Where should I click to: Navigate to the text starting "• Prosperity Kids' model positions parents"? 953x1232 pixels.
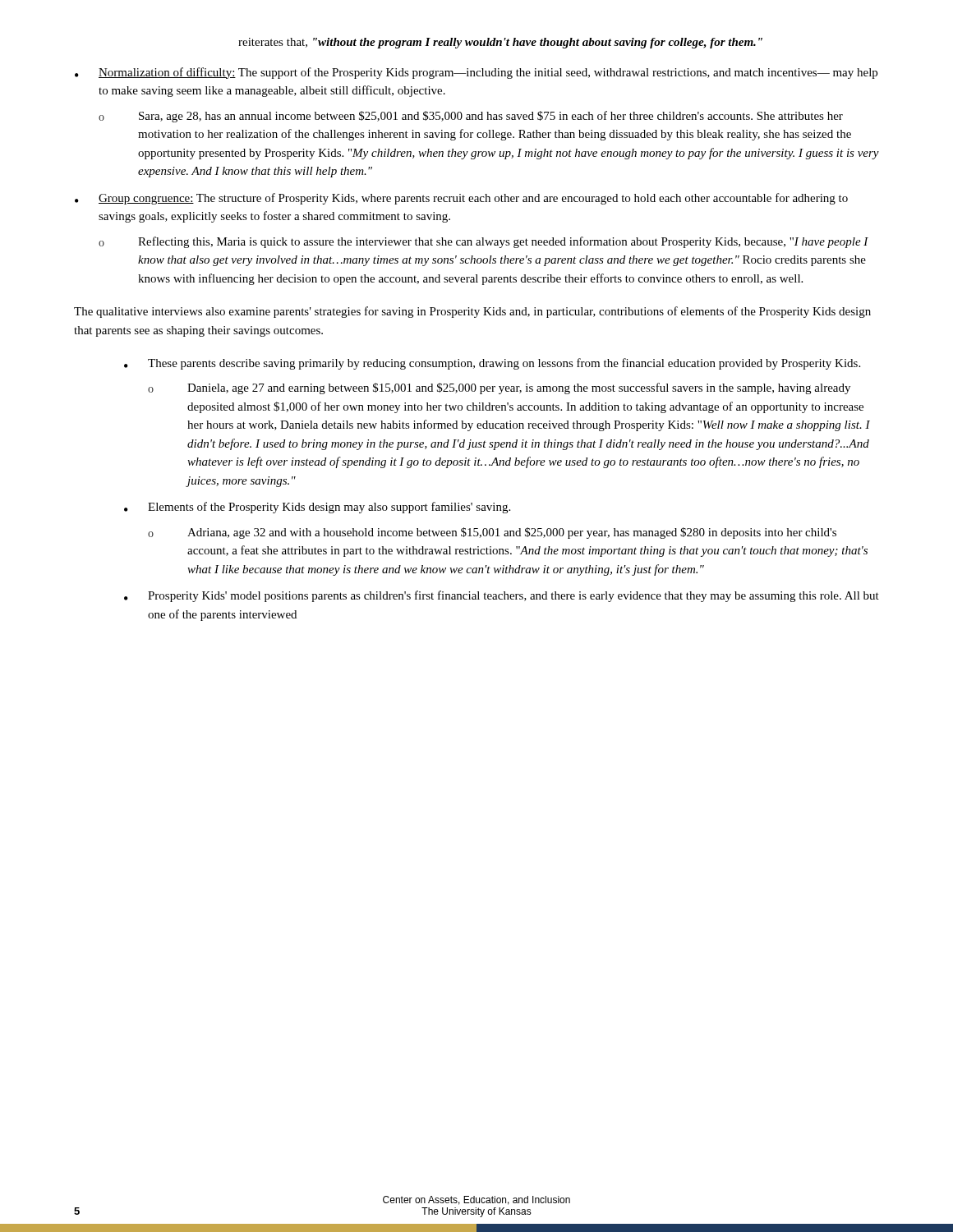pyautogui.click(x=501, y=605)
